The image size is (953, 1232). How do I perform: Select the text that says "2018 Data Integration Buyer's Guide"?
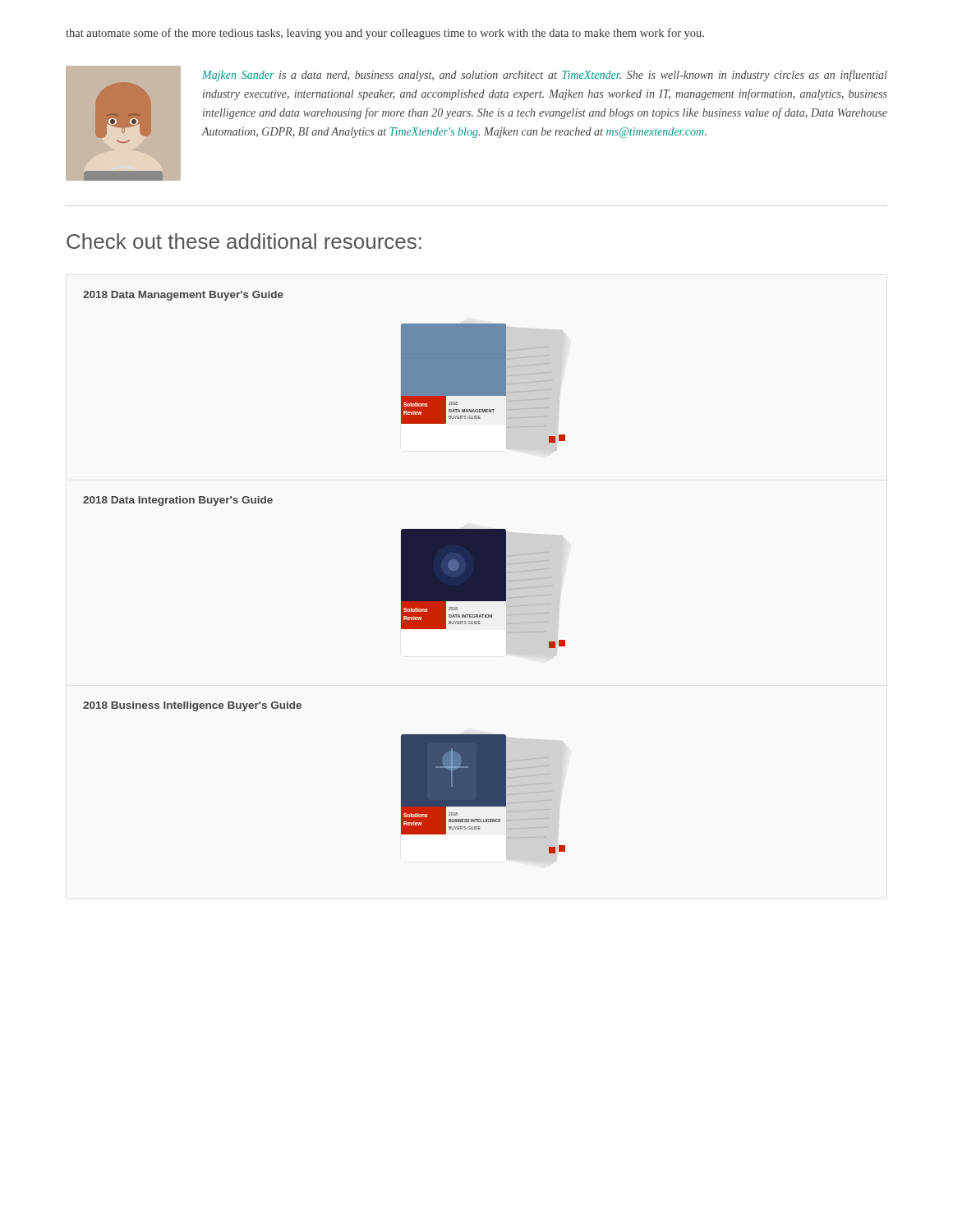click(x=178, y=500)
